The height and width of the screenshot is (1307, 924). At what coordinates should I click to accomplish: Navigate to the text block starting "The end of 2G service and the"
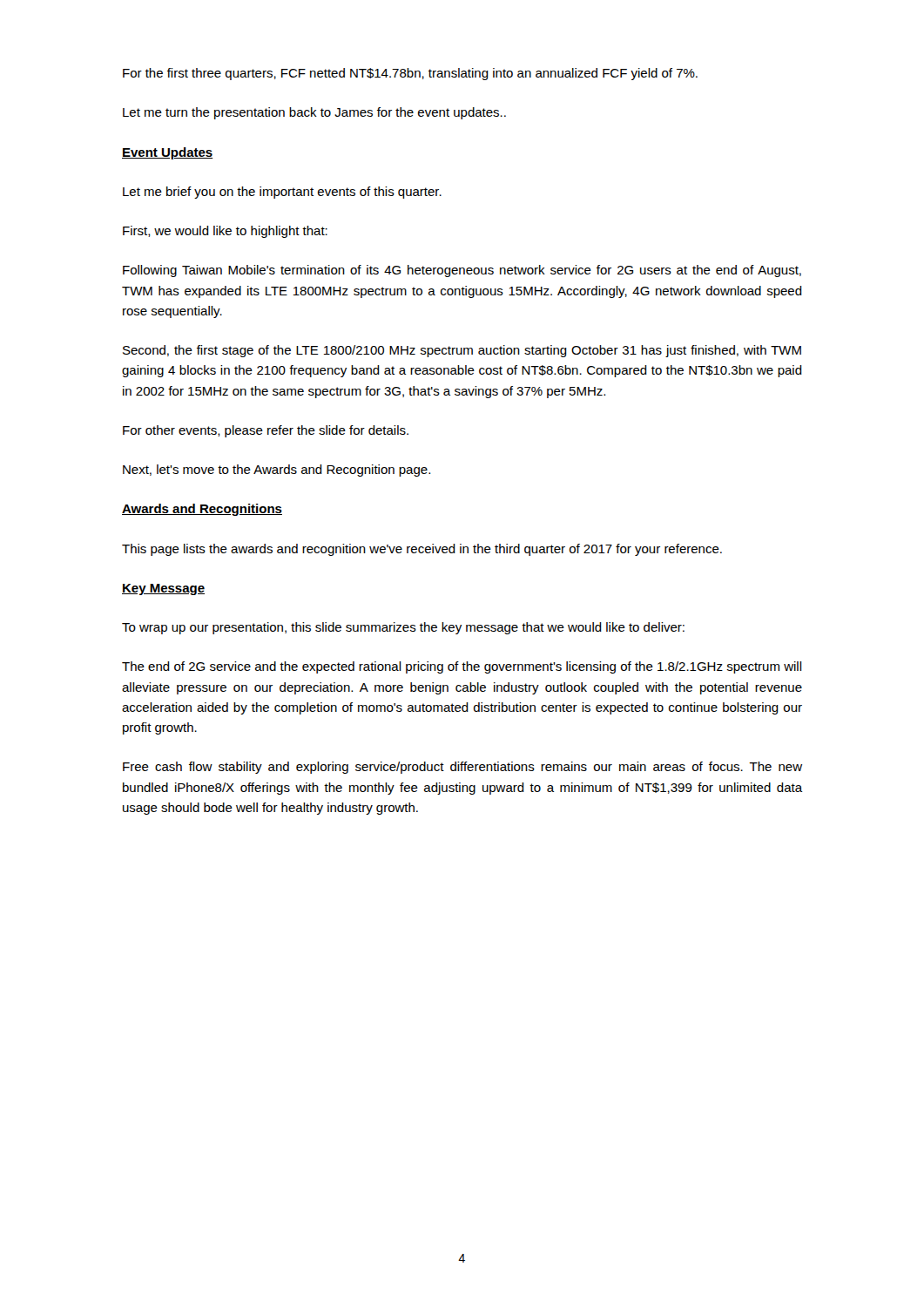462,697
